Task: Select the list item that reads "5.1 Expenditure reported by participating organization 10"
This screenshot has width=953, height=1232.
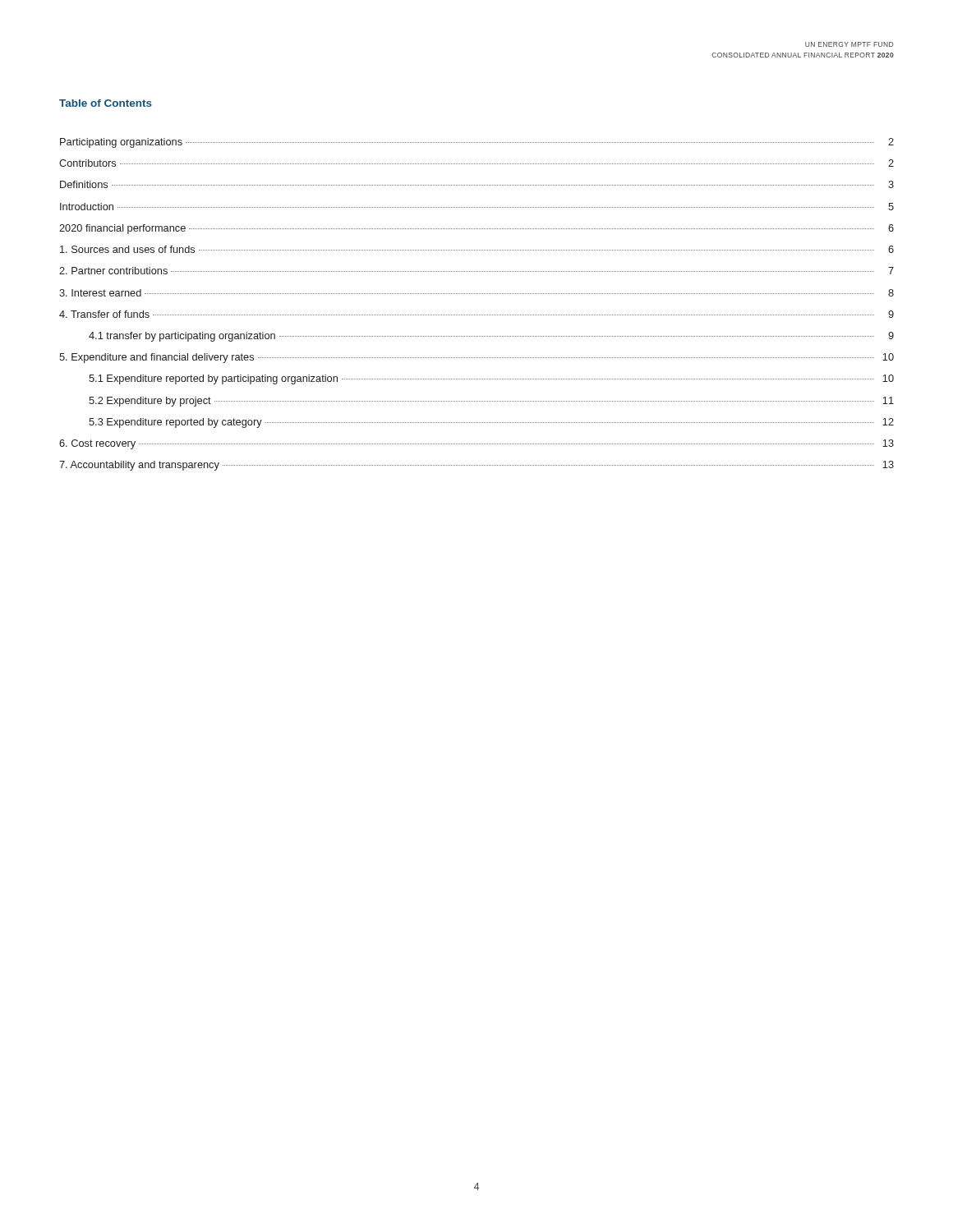Action: point(491,379)
